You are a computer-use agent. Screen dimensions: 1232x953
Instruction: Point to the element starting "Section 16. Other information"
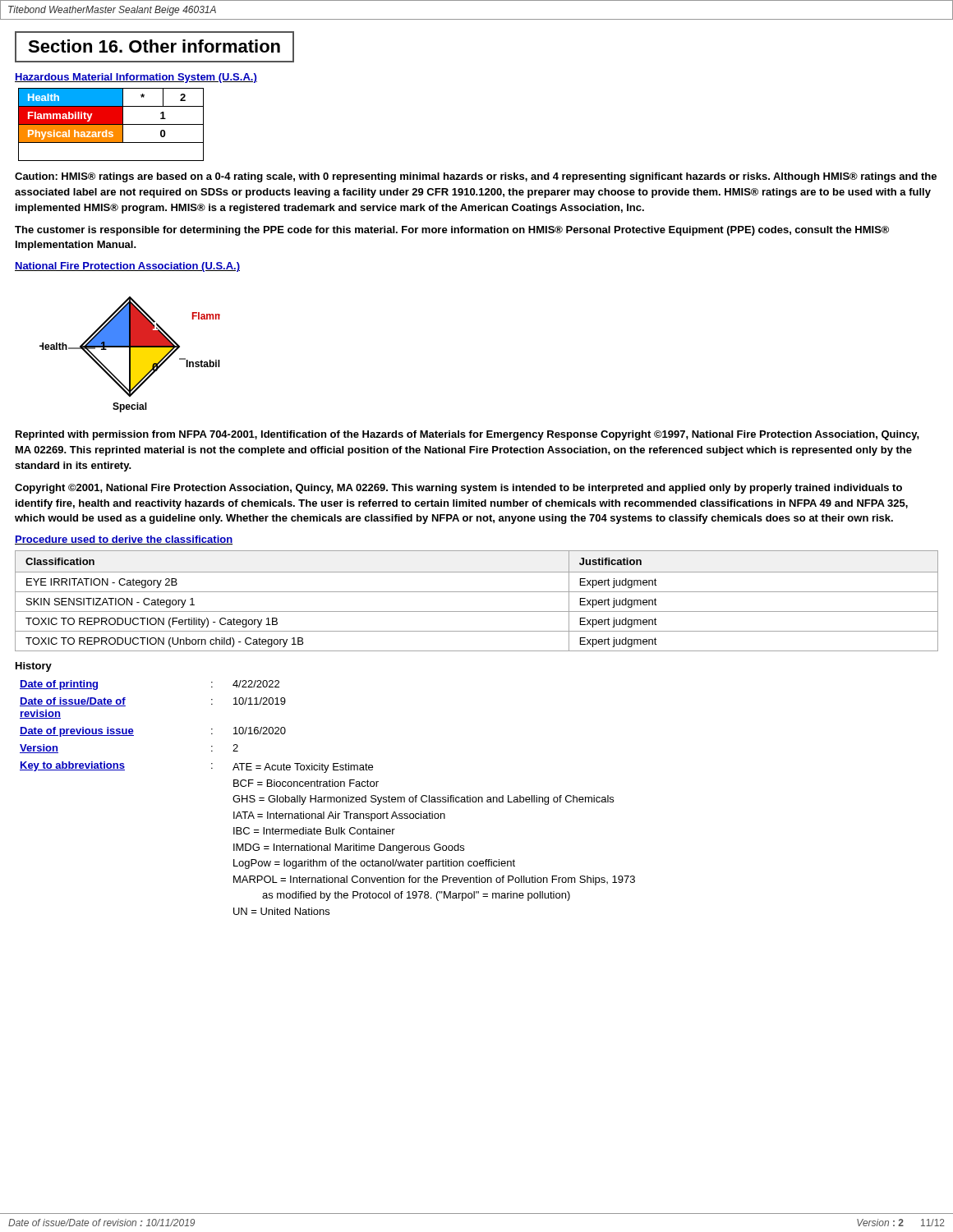[154, 47]
